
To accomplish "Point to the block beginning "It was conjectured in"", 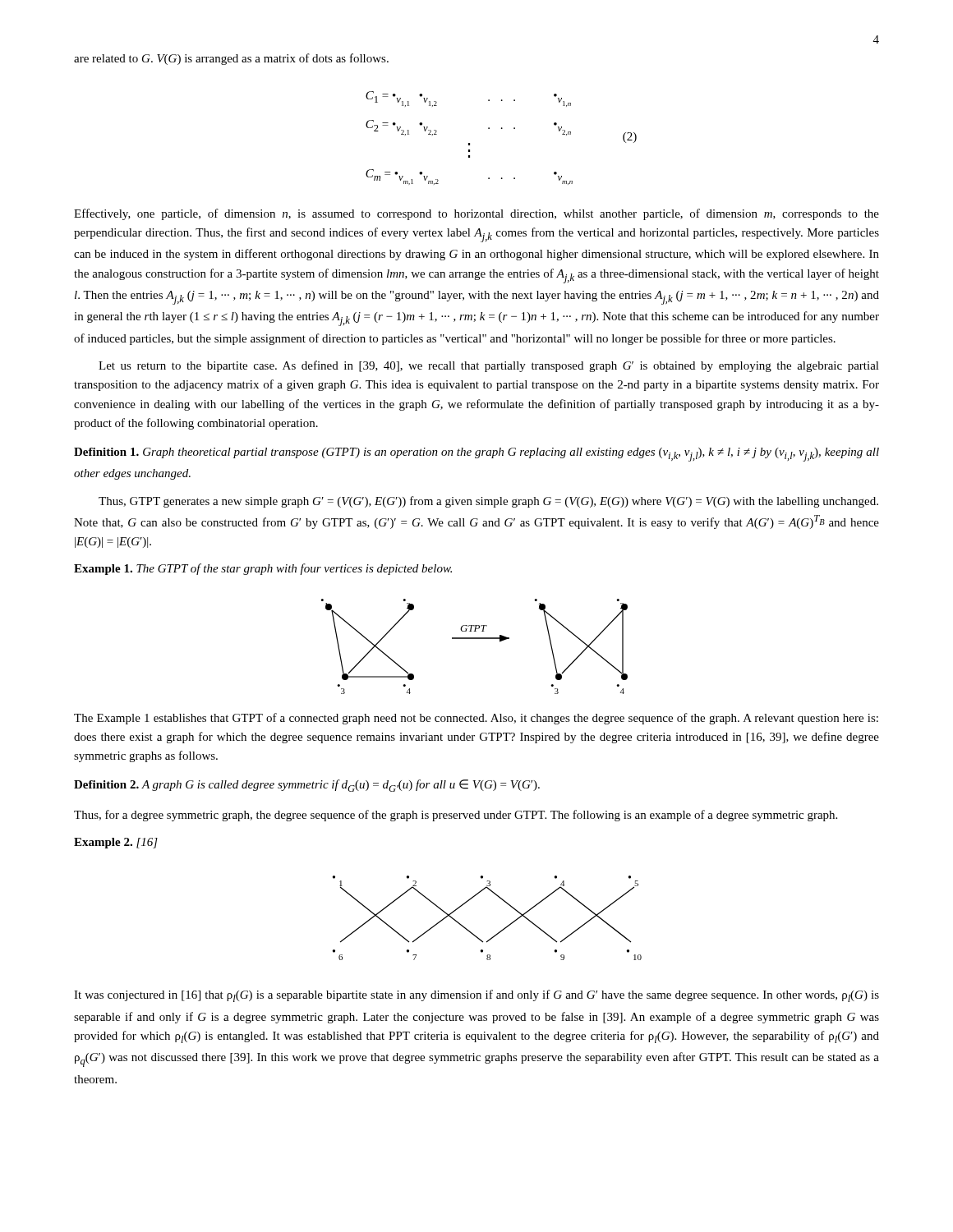I will pyautogui.click(x=476, y=1037).
